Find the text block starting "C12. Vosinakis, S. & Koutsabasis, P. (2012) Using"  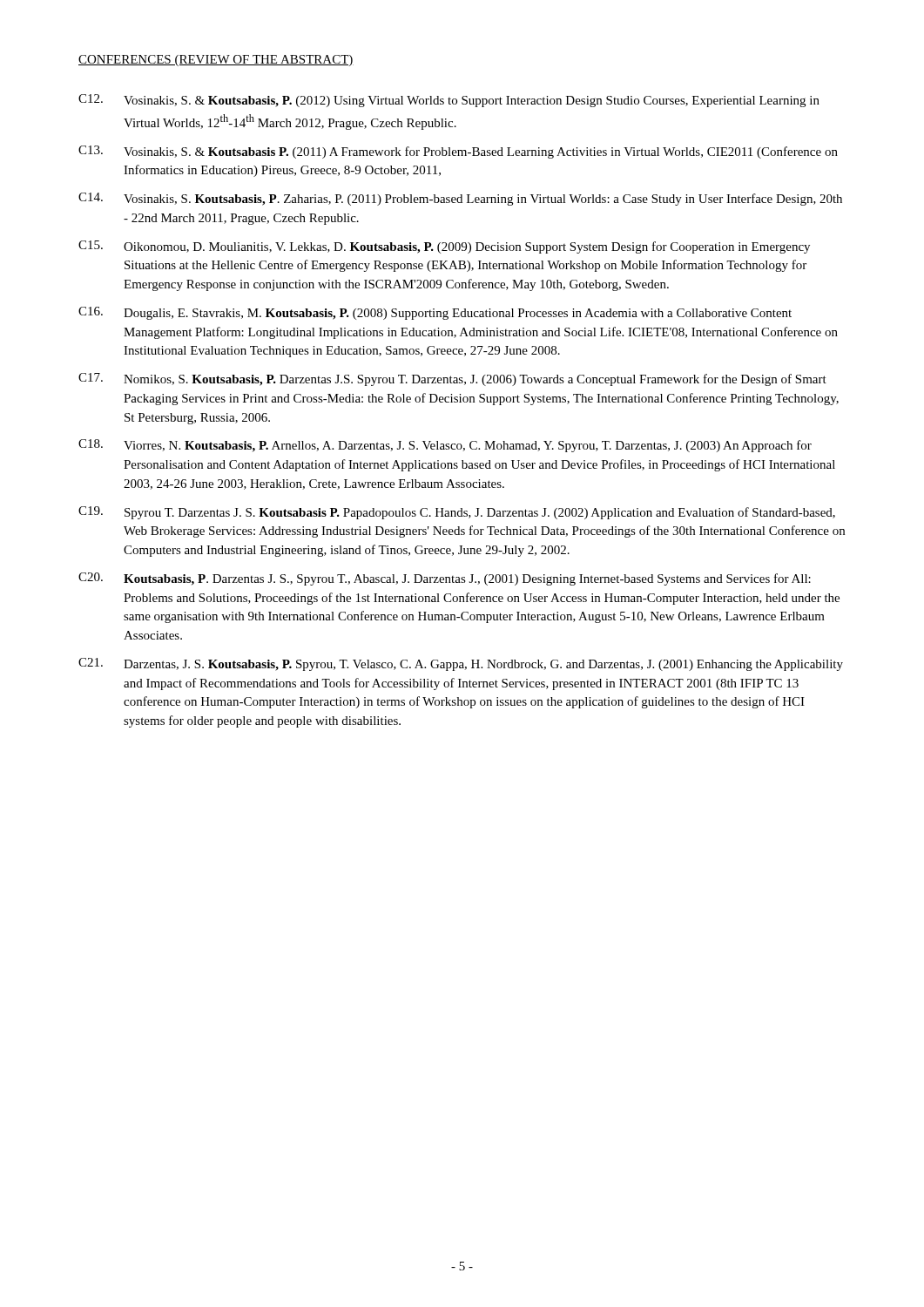click(462, 112)
